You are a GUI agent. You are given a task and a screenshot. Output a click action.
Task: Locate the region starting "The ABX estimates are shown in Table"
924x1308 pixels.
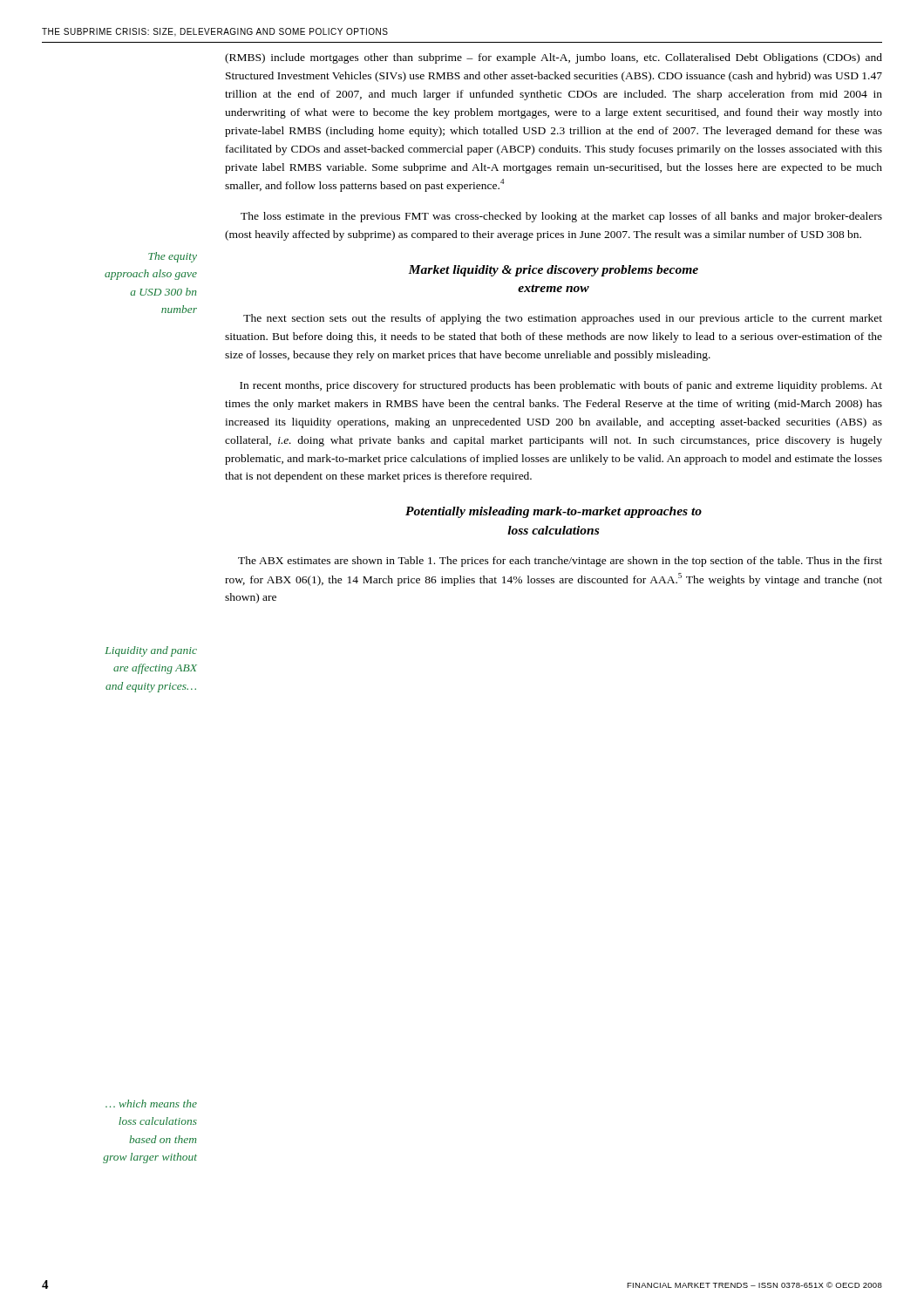click(554, 579)
